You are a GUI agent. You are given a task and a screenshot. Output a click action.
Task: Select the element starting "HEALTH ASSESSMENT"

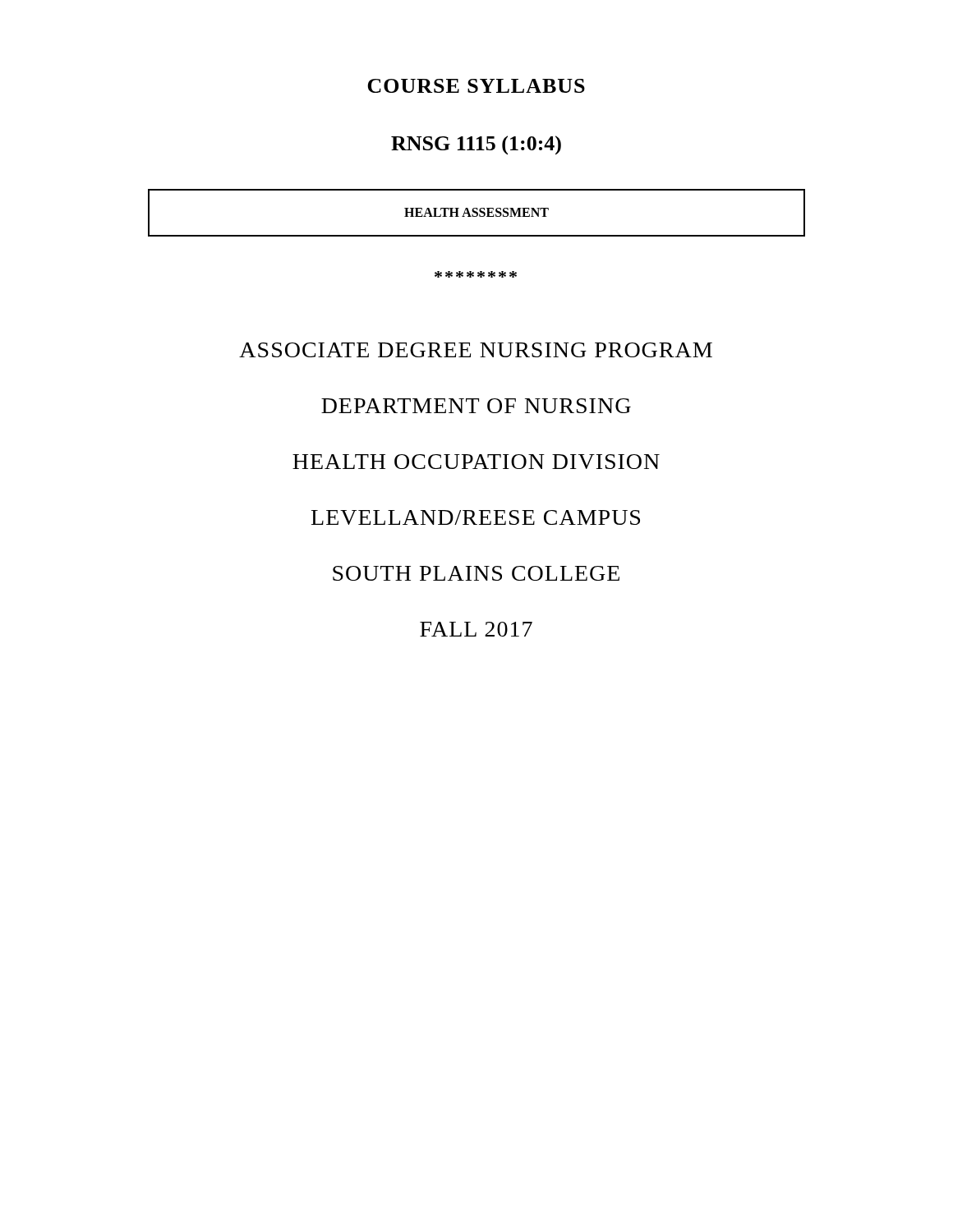pyautogui.click(x=476, y=212)
